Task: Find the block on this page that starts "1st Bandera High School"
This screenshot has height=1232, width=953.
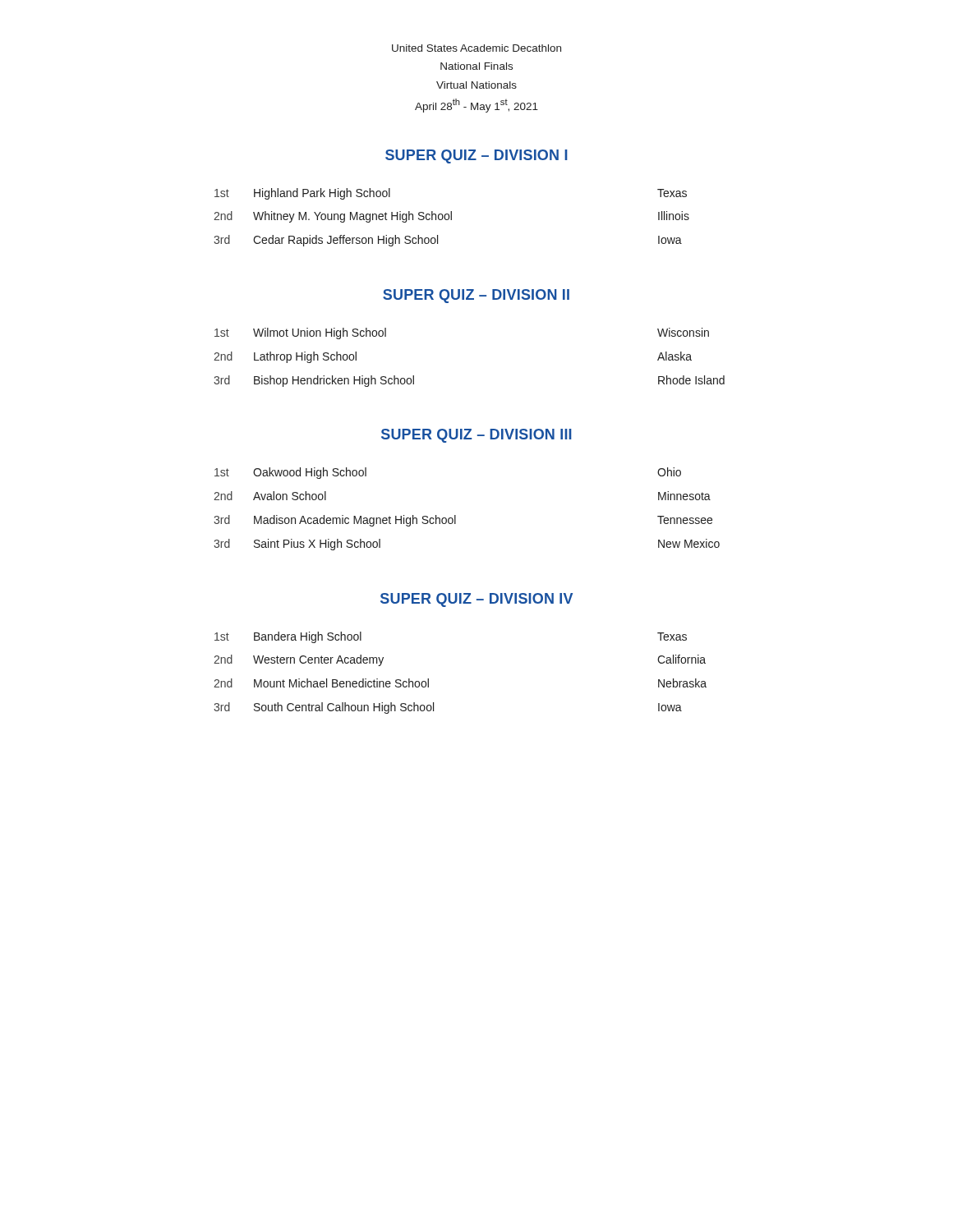Action: 309,637
